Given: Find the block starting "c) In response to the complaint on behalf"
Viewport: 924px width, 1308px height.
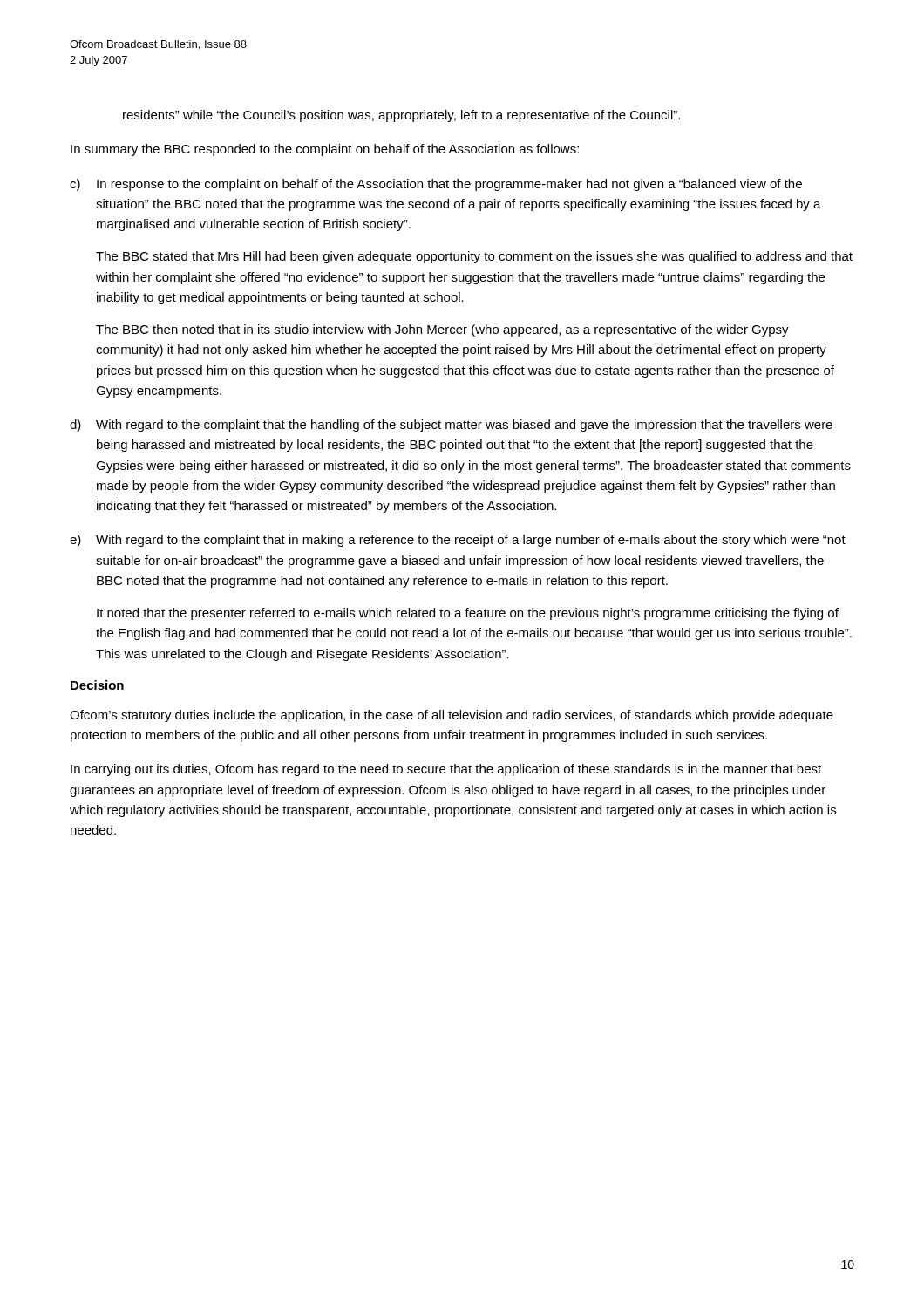Looking at the screenshot, I should click(x=462, y=287).
